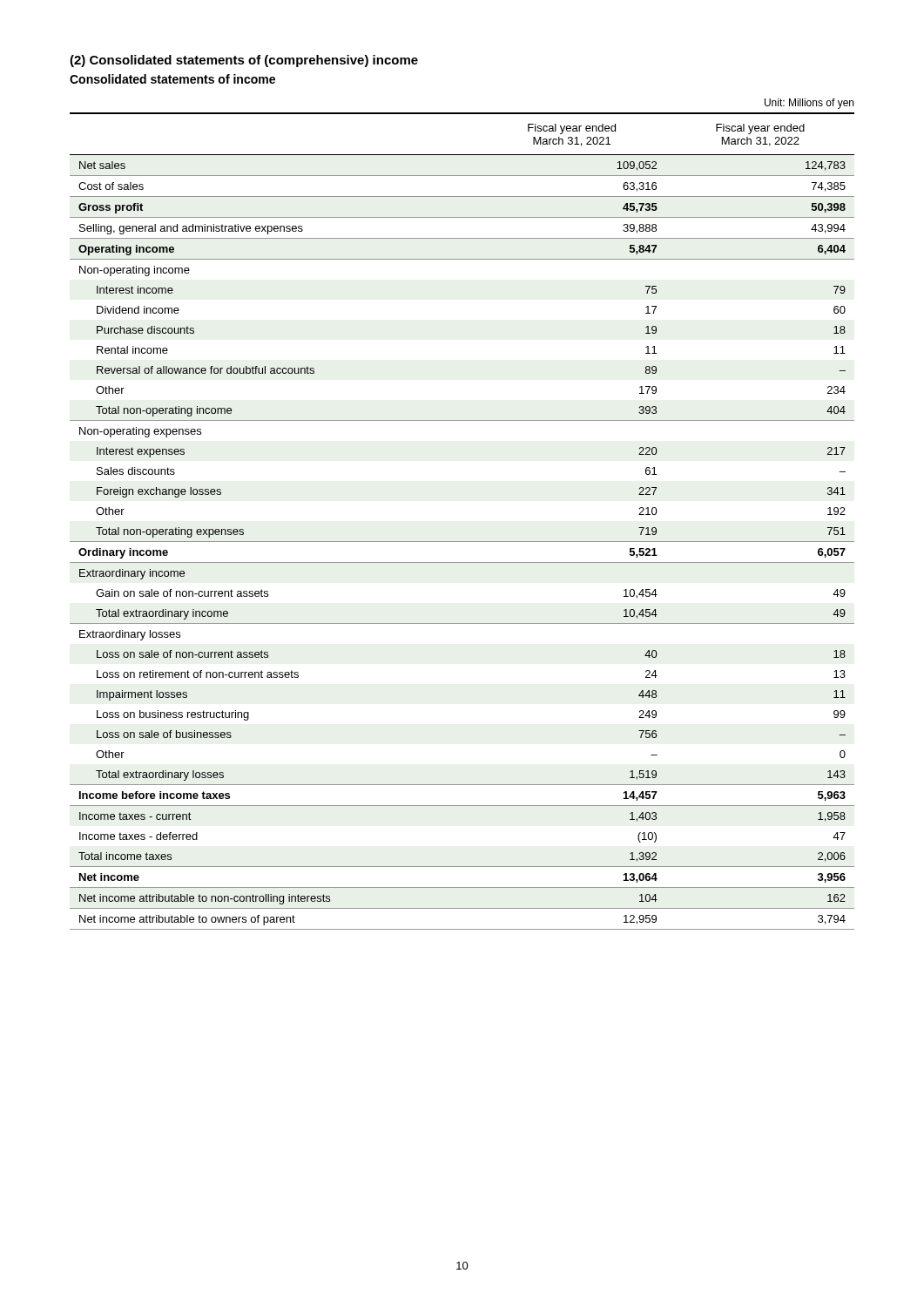Locate the table with the text "Fiscal year ended March"

pyautogui.click(x=462, y=521)
